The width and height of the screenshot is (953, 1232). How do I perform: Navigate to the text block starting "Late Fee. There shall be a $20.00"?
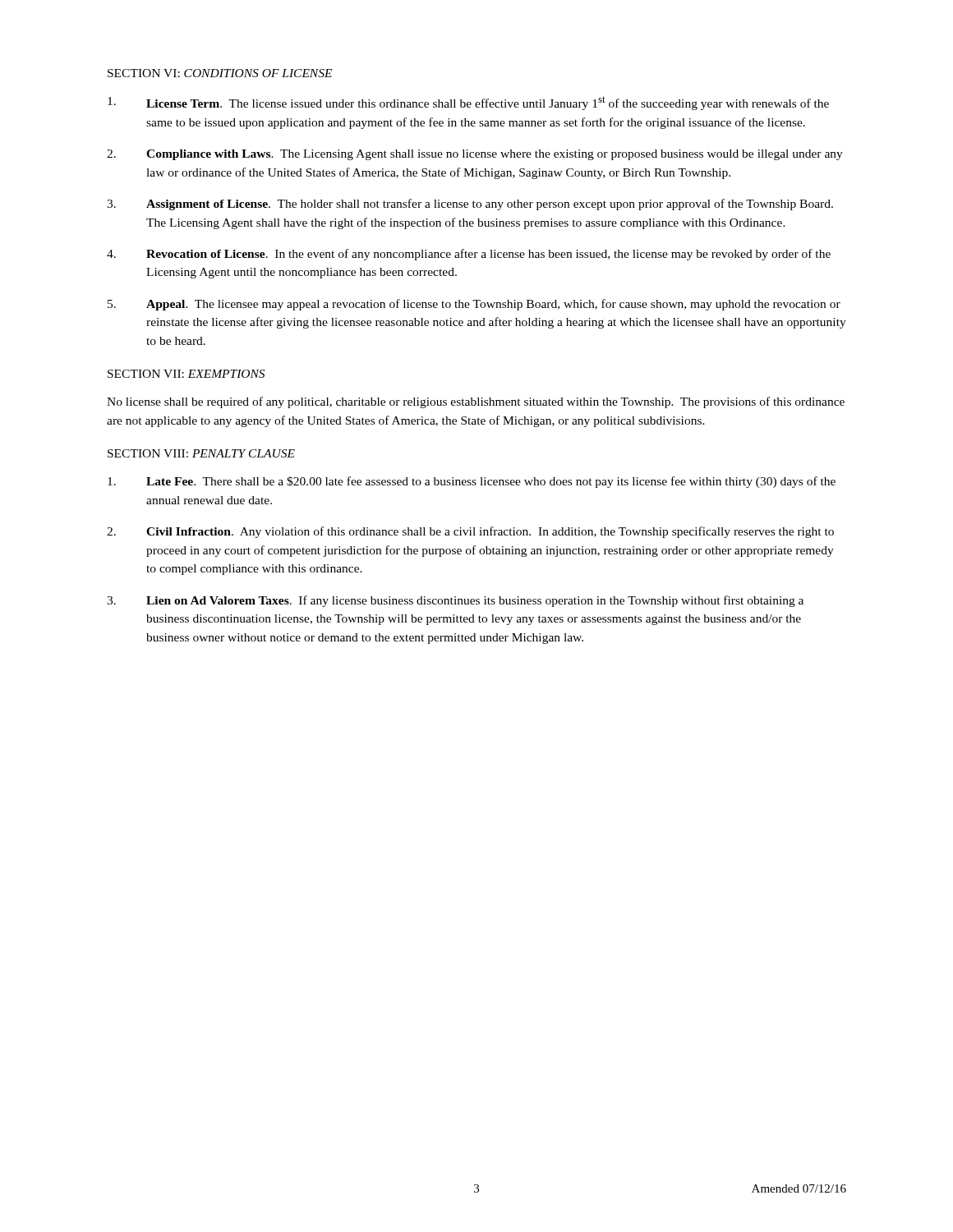pyautogui.click(x=476, y=491)
